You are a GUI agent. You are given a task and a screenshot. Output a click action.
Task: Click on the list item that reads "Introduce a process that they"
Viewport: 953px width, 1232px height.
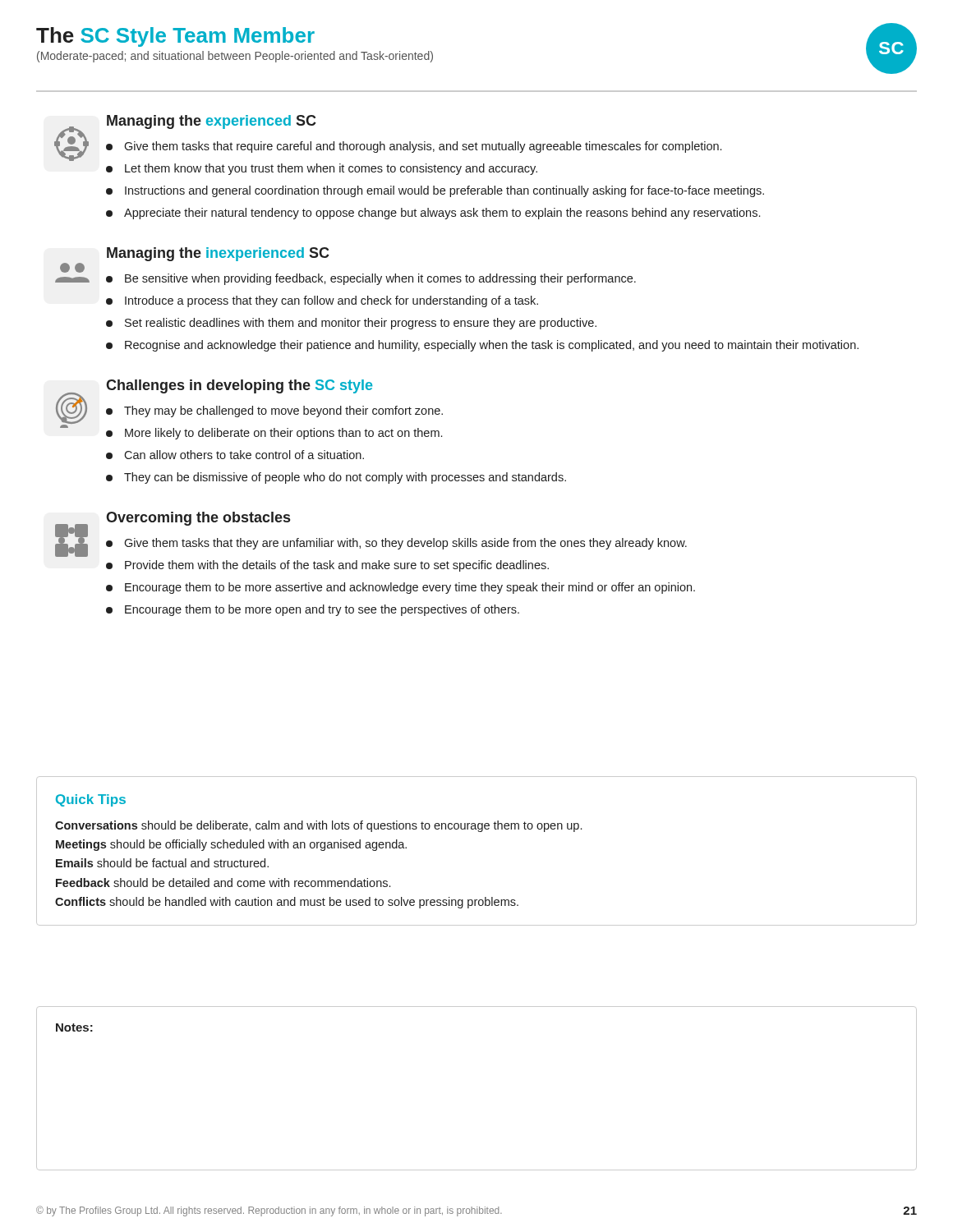(332, 301)
